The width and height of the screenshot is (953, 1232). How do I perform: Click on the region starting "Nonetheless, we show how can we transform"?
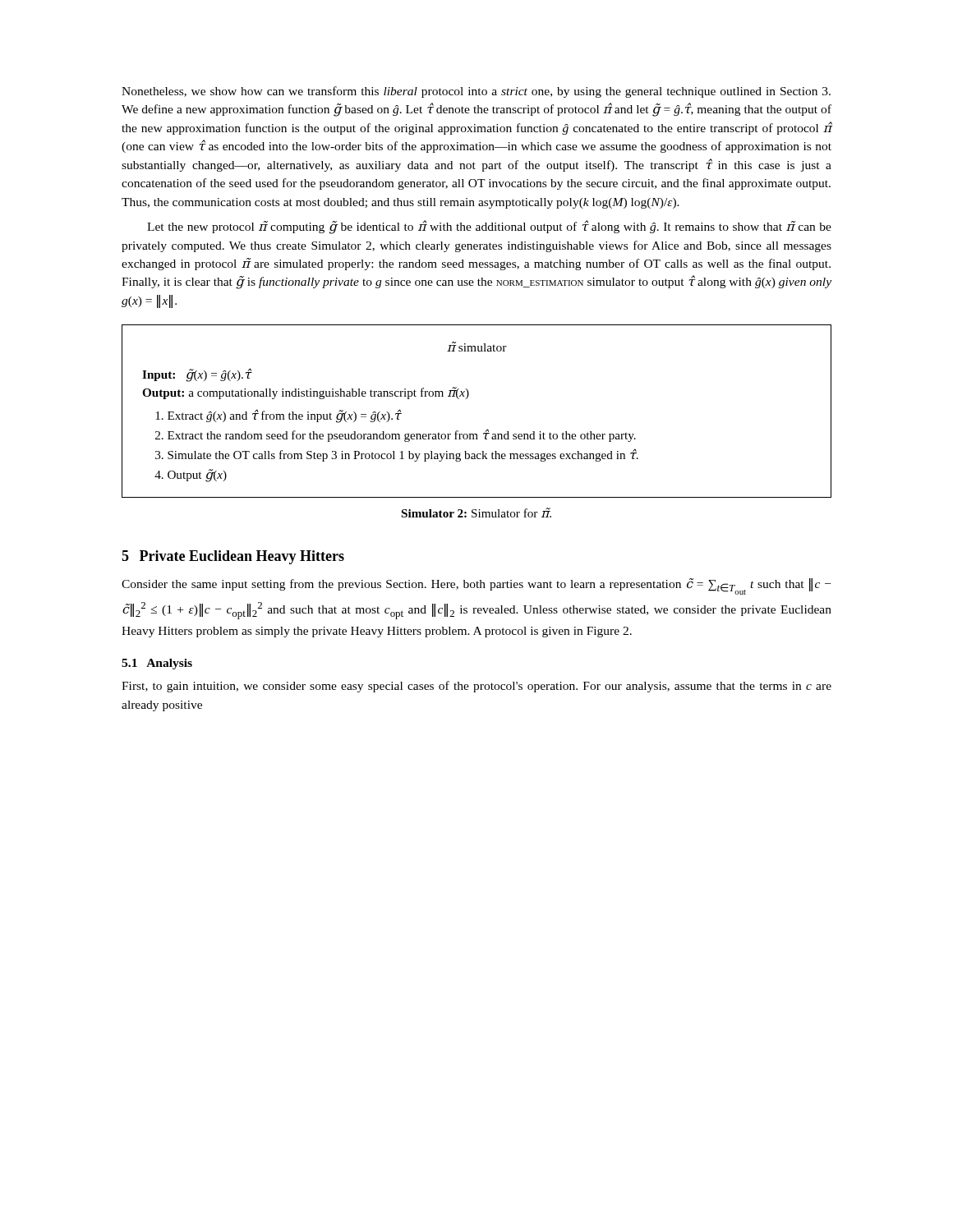pos(476,196)
